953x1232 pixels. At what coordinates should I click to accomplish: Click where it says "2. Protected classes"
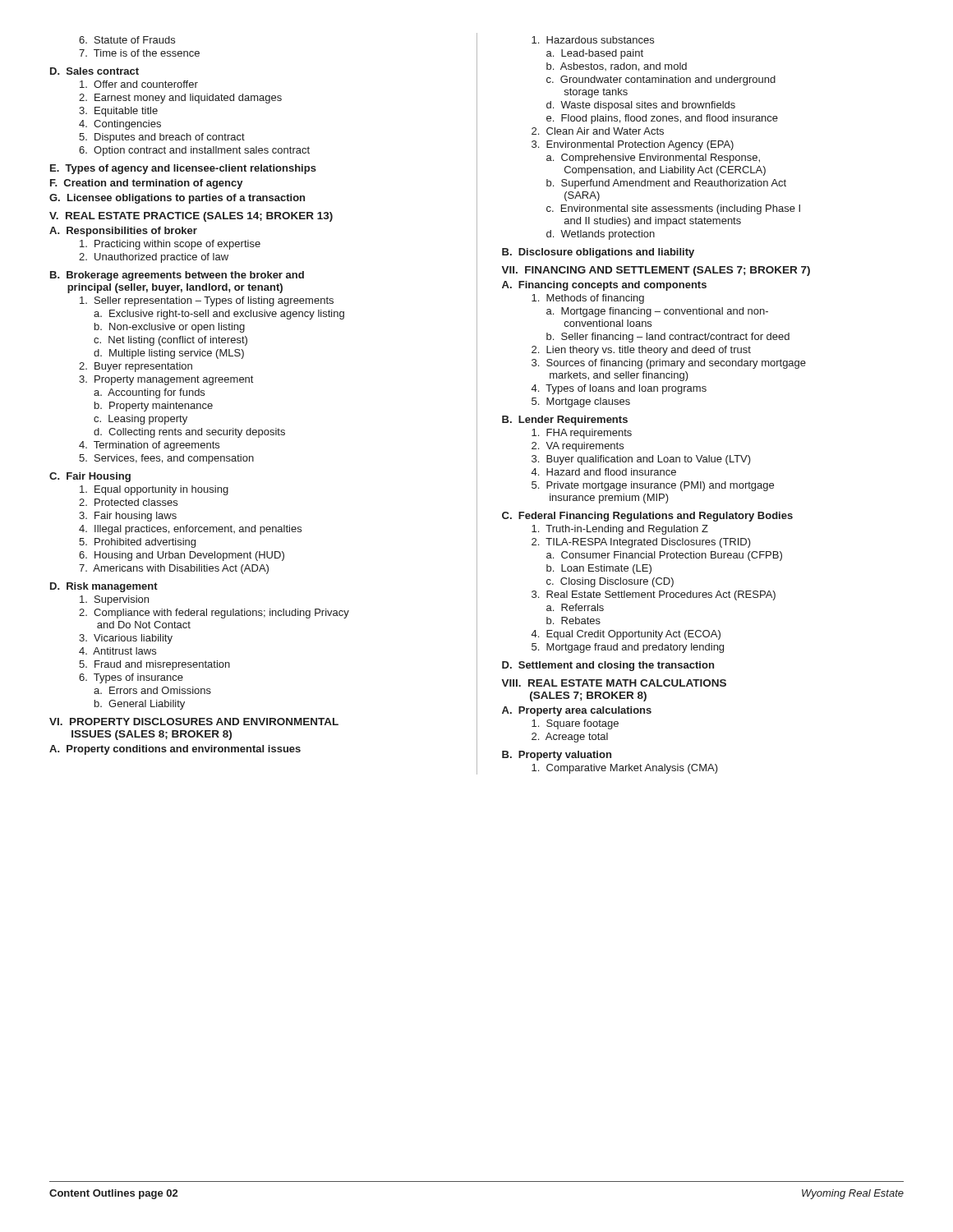coord(128,502)
